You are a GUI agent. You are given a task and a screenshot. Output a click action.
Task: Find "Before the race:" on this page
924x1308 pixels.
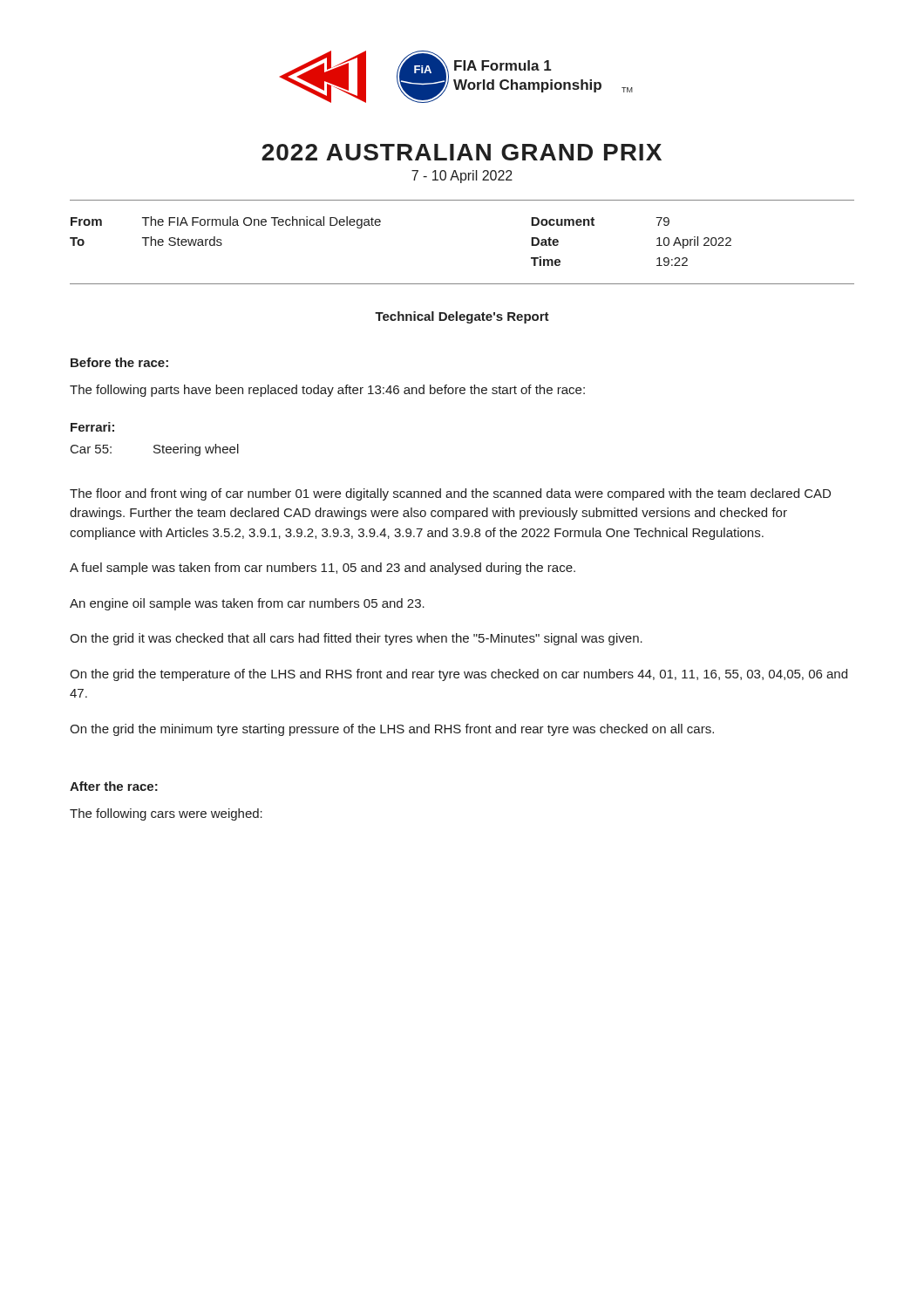120,362
